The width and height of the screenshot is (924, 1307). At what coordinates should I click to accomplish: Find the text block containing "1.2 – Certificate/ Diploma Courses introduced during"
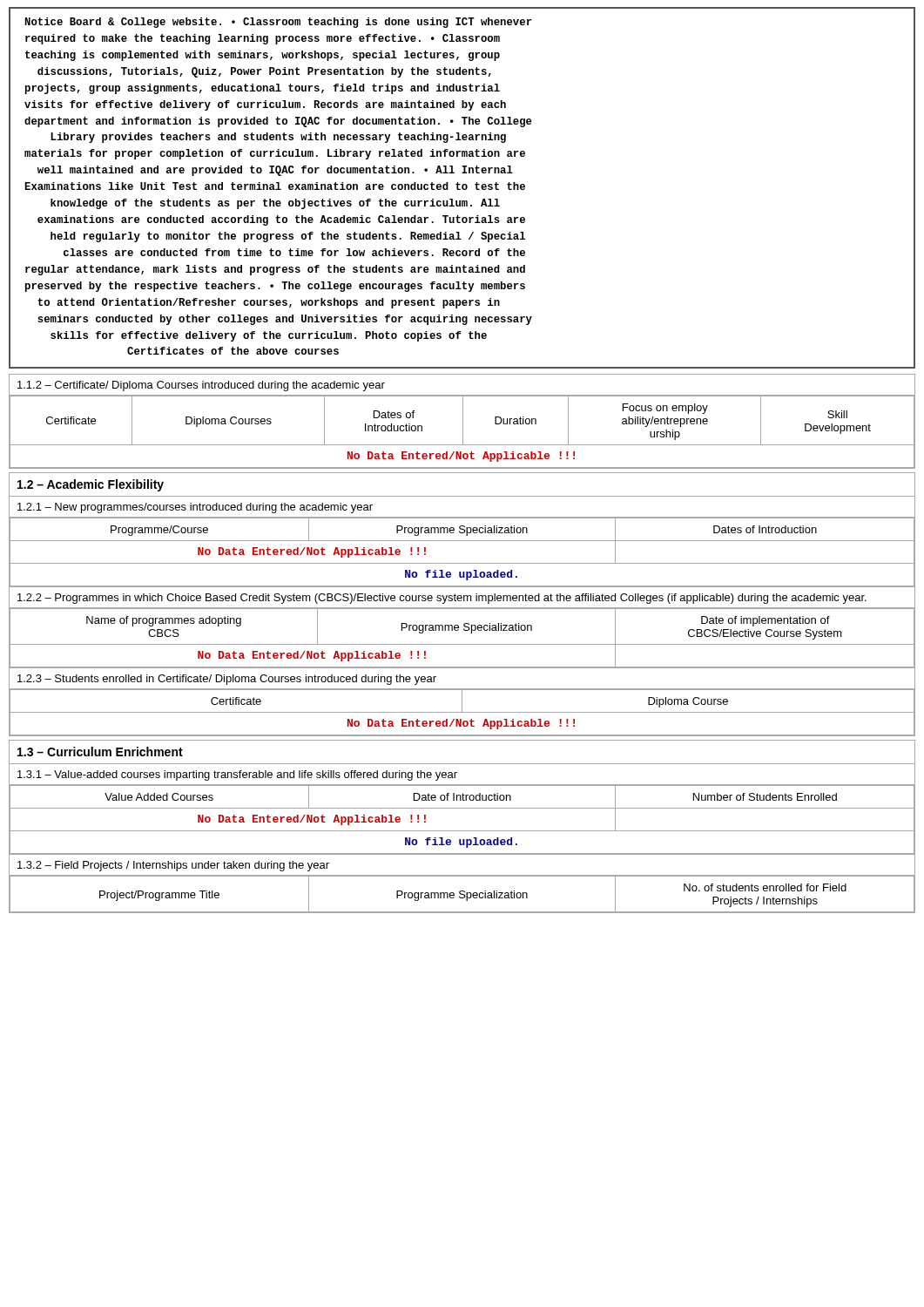coord(201,385)
